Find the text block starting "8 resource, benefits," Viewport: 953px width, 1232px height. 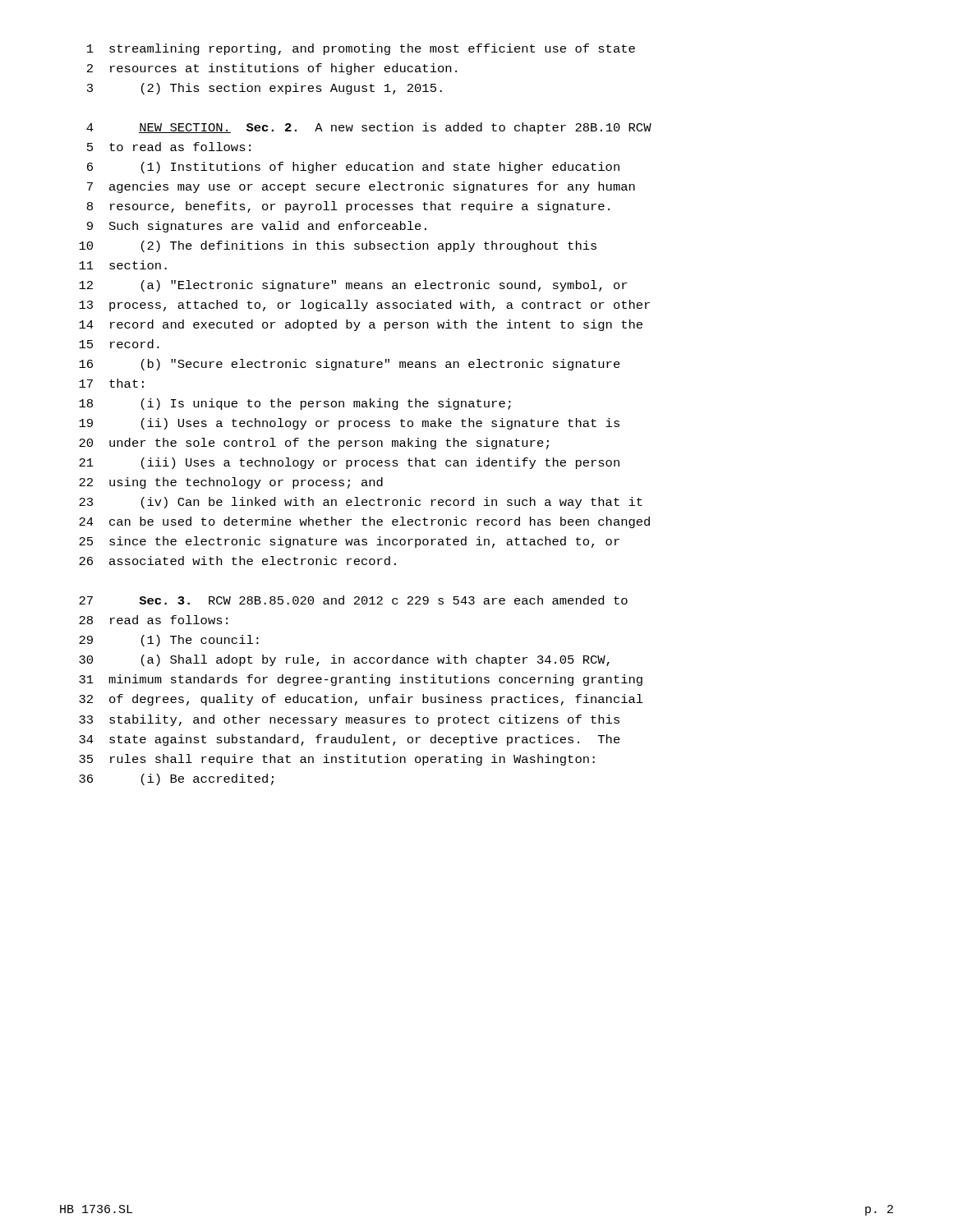[476, 207]
